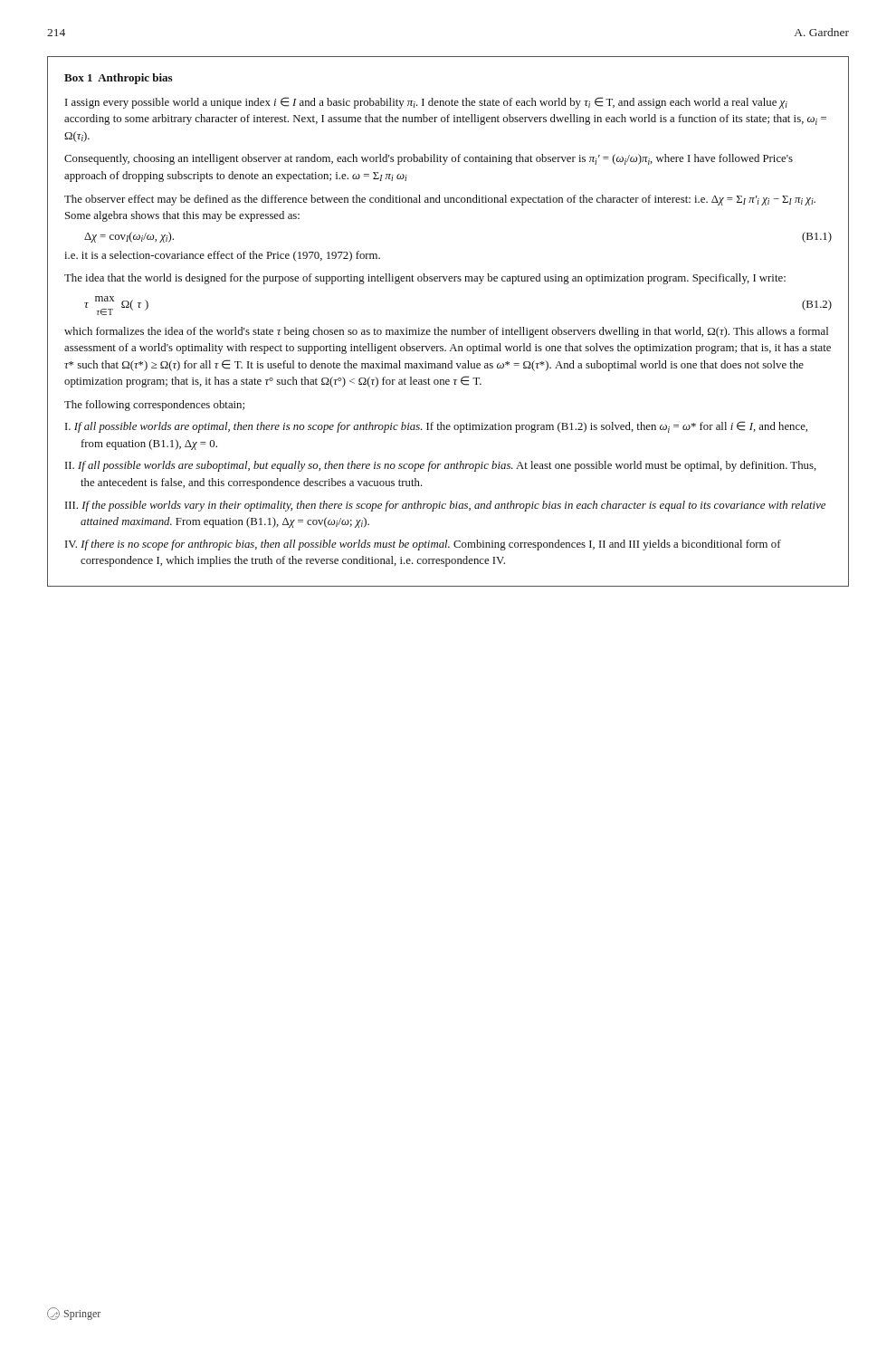Find the block on this page that starts "IV. If there is no scope for anthropic"
Viewport: 896px width, 1358px height.
point(422,552)
